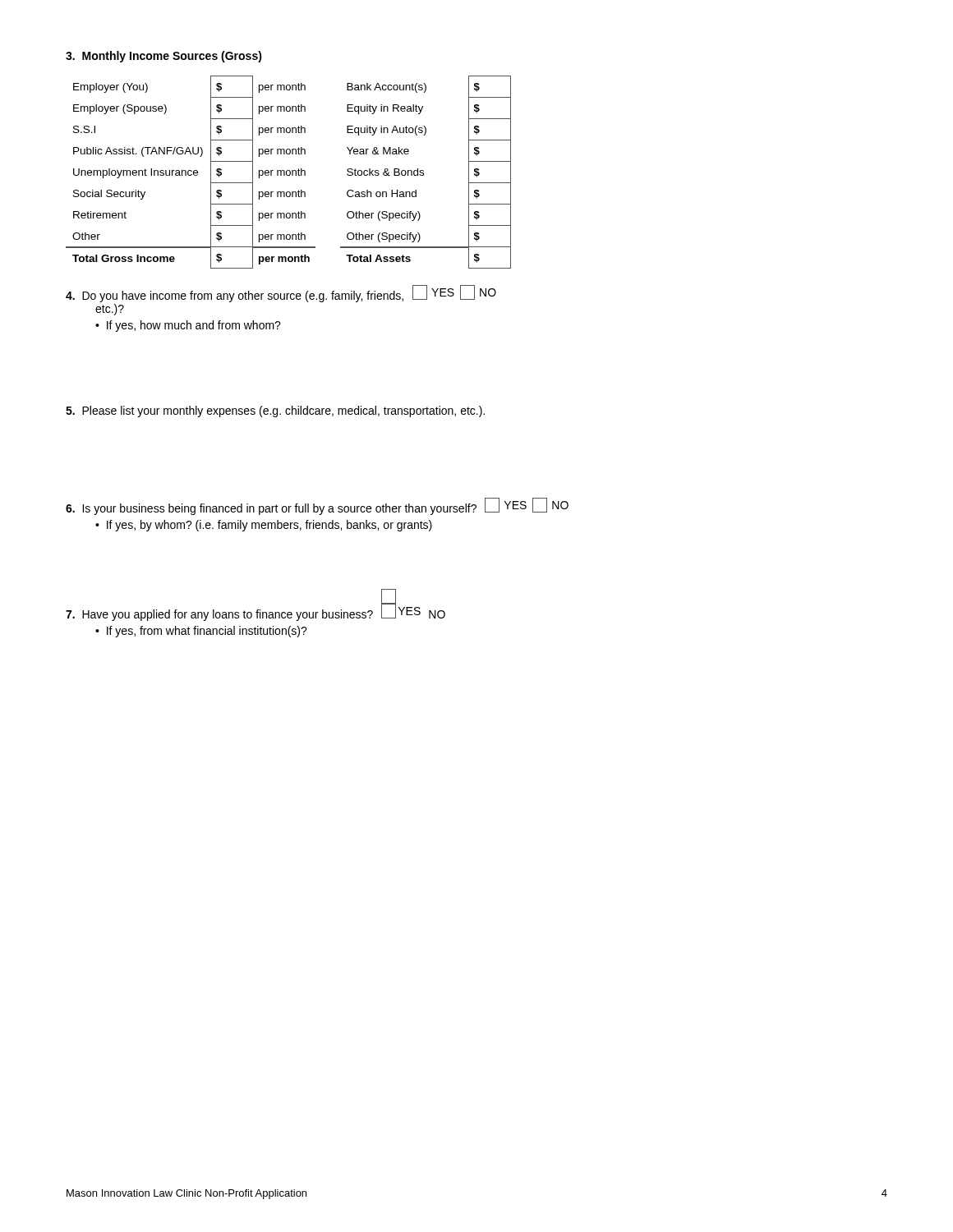The width and height of the screenshot is (953, 1232).
Task: Click on the table containing "per month"
Action: (190, 172)
